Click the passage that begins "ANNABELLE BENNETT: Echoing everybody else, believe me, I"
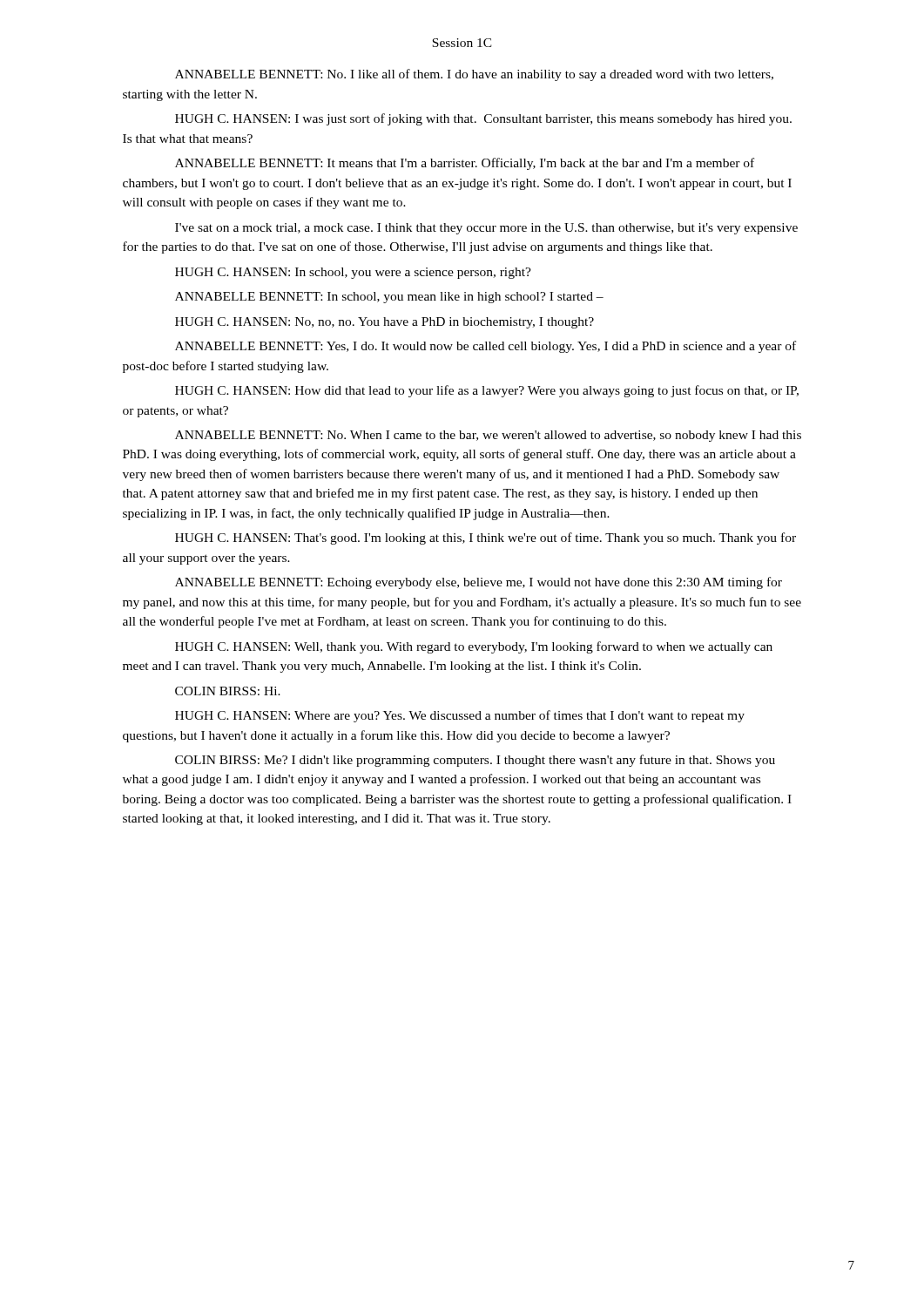 coord(462,601)
